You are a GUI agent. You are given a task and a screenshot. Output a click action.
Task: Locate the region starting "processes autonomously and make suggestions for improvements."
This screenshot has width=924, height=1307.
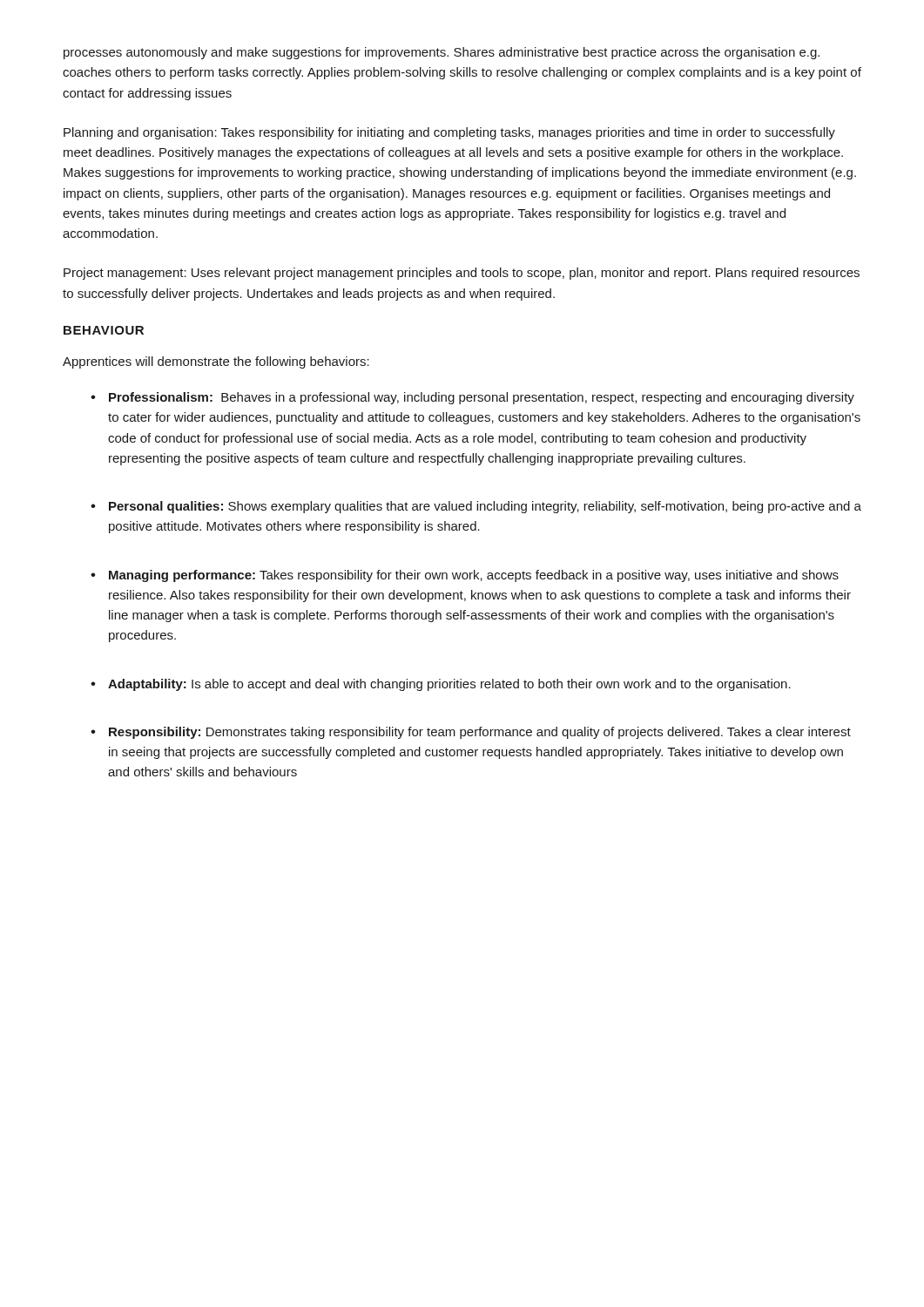462,72
